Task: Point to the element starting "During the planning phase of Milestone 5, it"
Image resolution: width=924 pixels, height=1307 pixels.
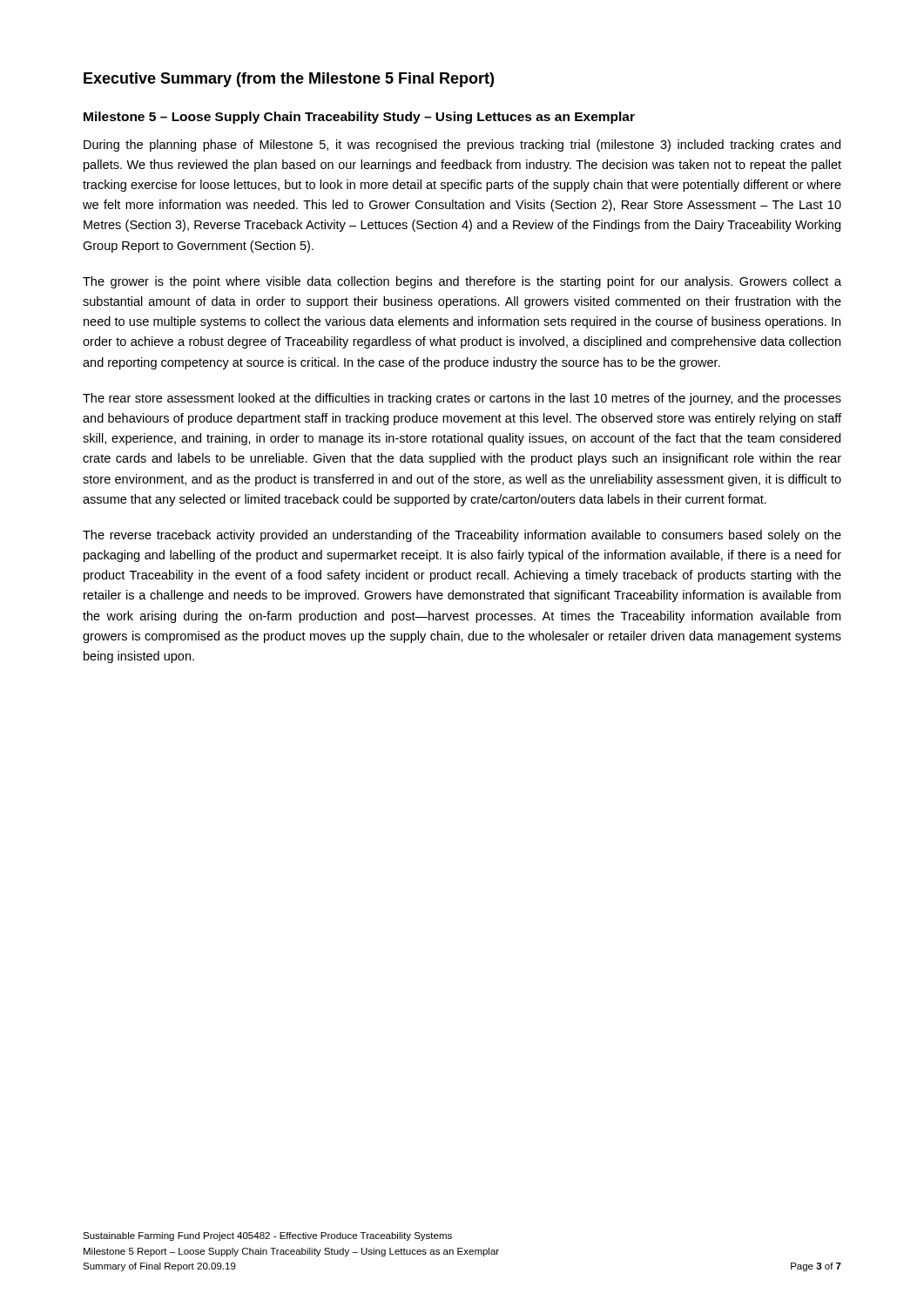Action: pos(462,195)
